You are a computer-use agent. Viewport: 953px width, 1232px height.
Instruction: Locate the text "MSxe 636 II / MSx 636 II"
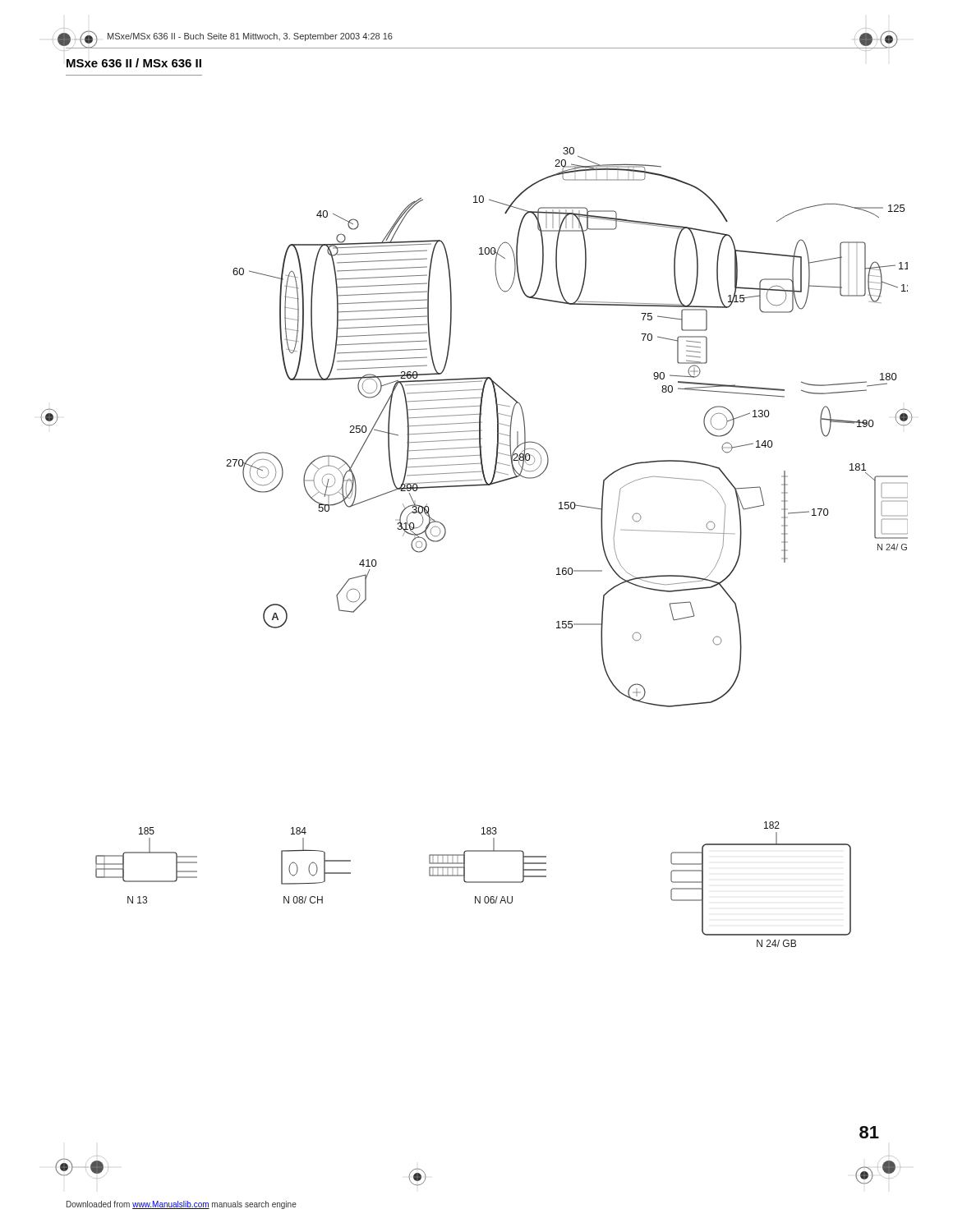click(134, 63)
